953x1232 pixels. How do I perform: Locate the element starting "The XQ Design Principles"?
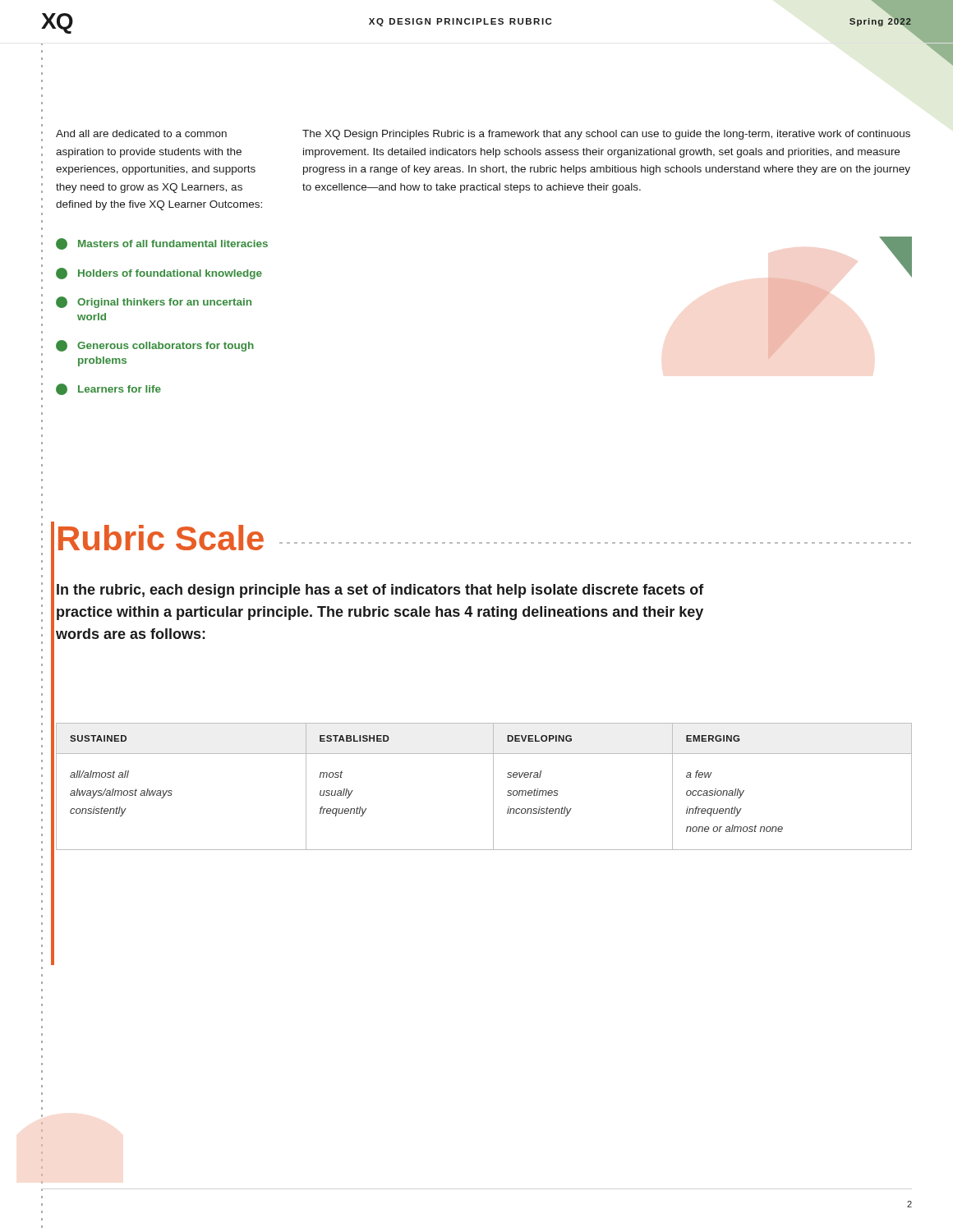coord(607,160)
